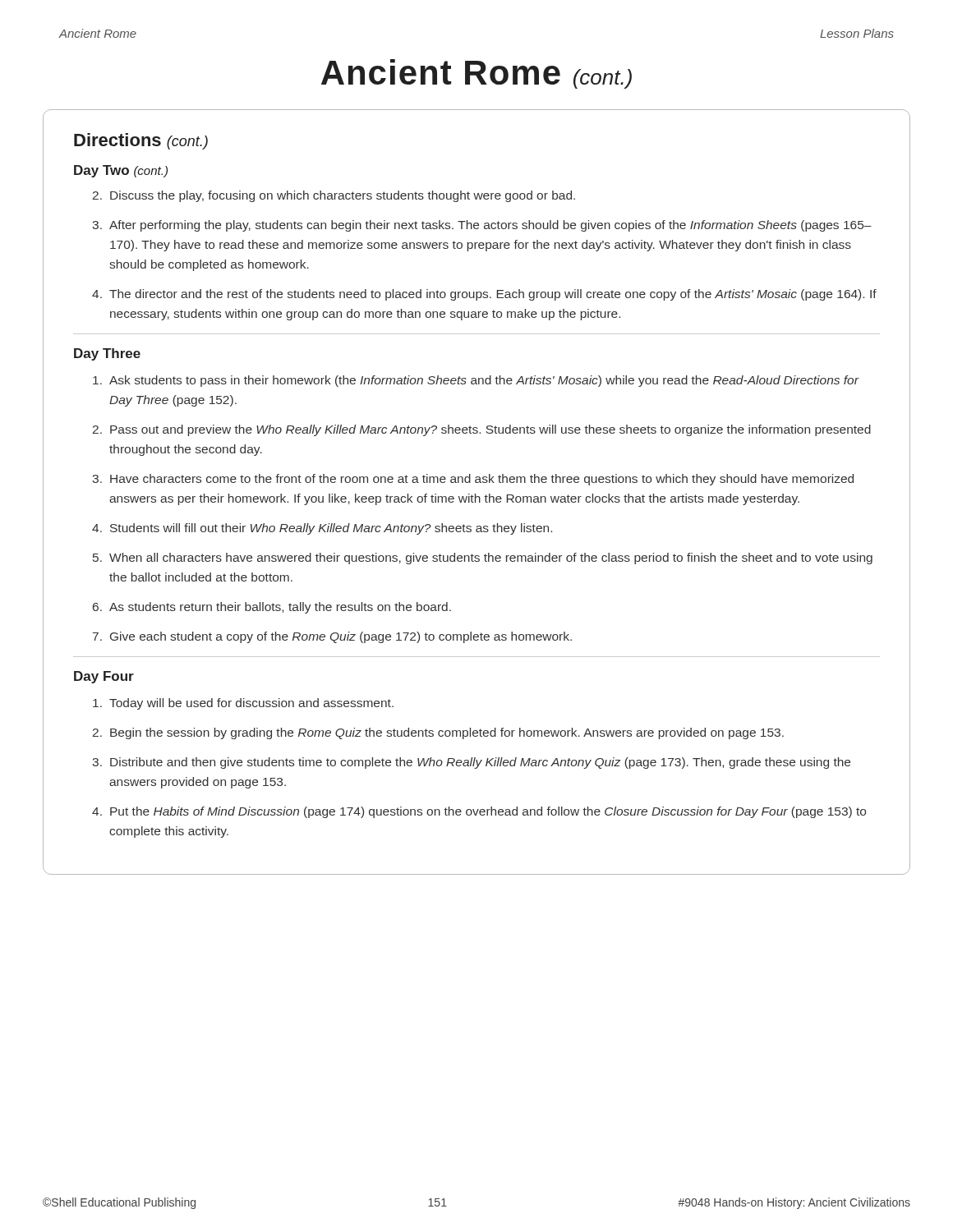
Task: Select the text starting "3. Distribute and then give students"
Action: pyautogui.click(x=476, y=772)
